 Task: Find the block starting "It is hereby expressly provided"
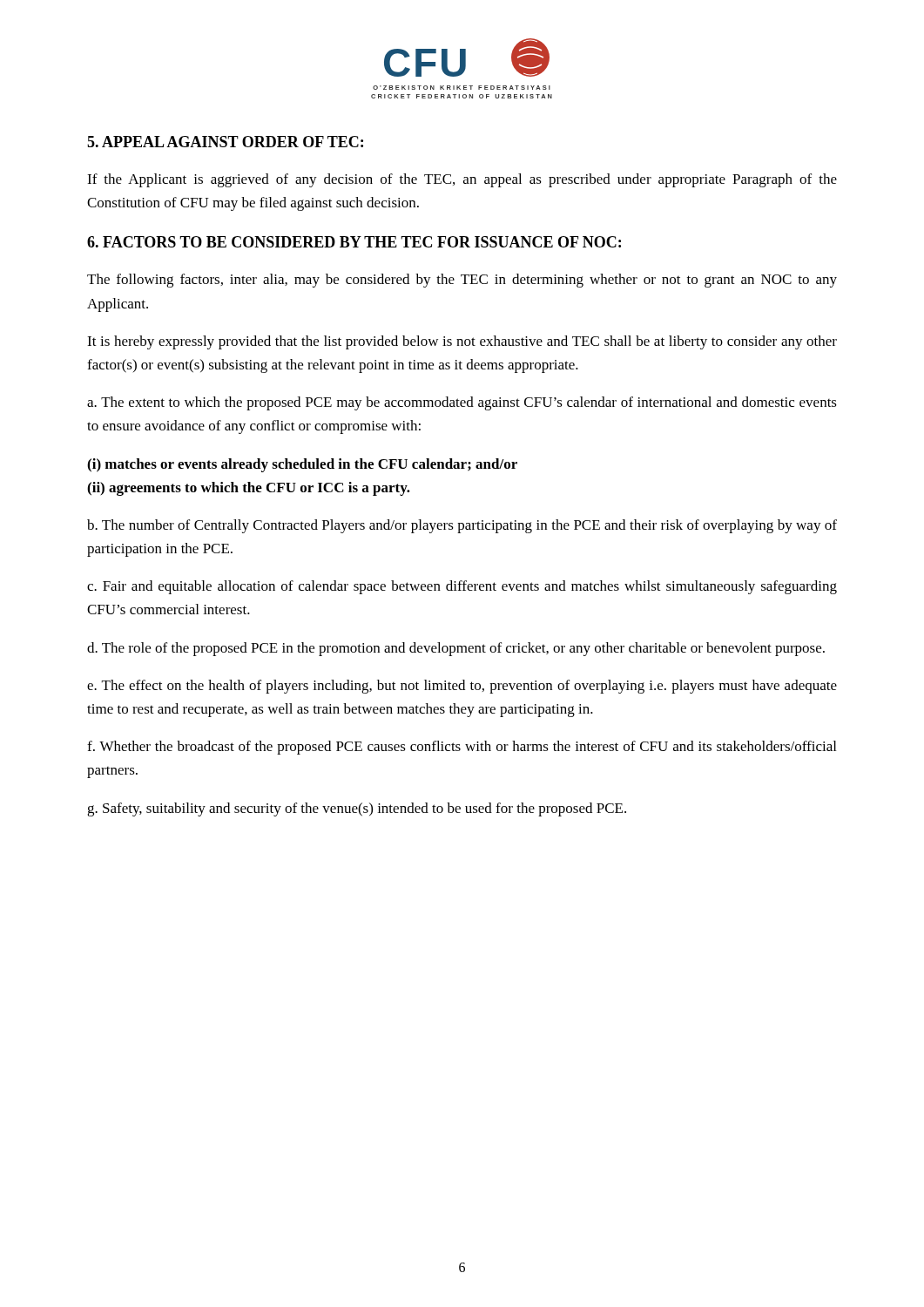[462, 353]
